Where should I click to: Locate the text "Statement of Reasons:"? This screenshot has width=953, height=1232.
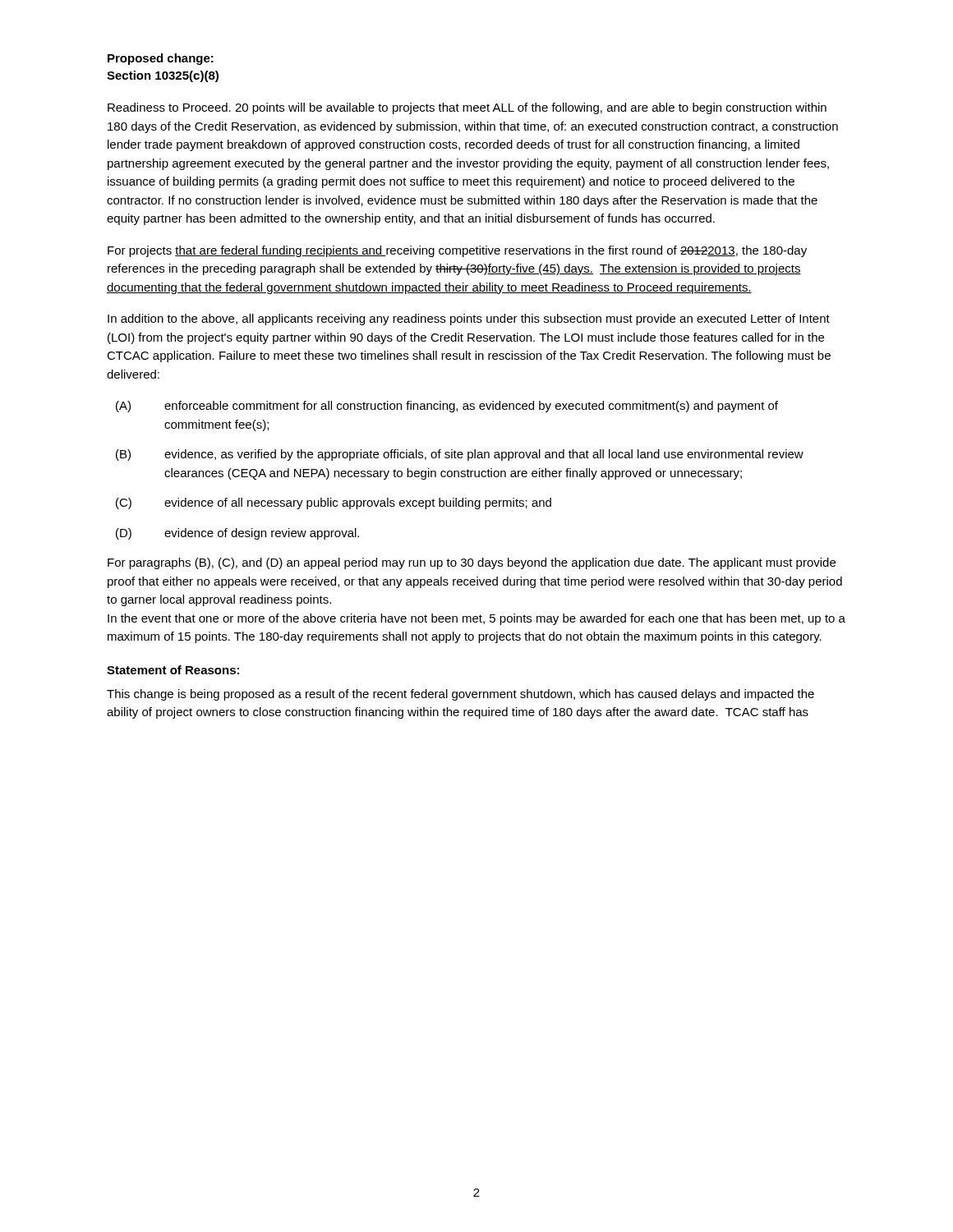point(174,669)
